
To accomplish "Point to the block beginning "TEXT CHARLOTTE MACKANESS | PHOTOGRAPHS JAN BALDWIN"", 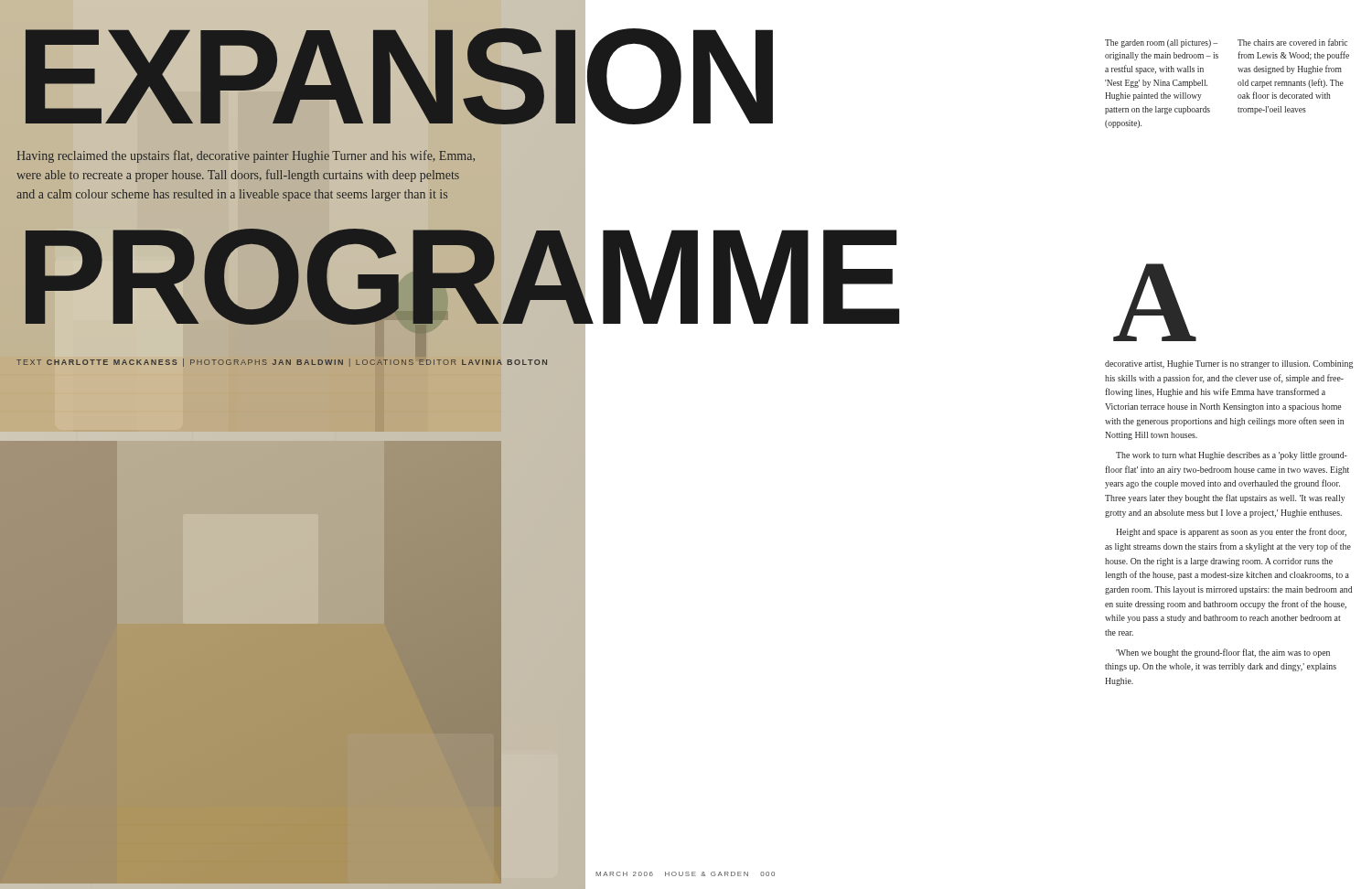I will pos(283,362).
